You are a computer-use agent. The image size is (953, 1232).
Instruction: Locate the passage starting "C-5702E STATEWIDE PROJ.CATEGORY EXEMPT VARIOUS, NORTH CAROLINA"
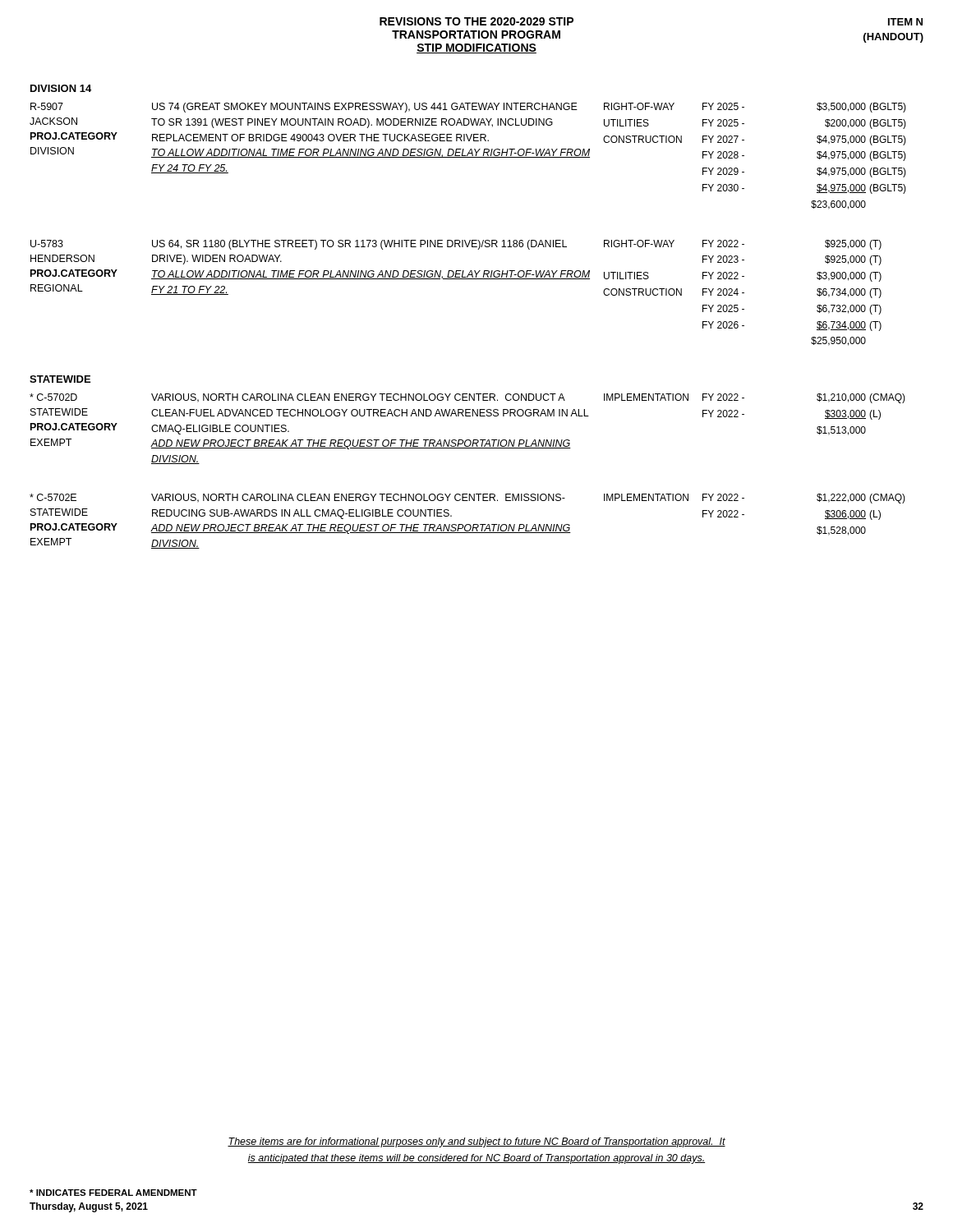476,521
